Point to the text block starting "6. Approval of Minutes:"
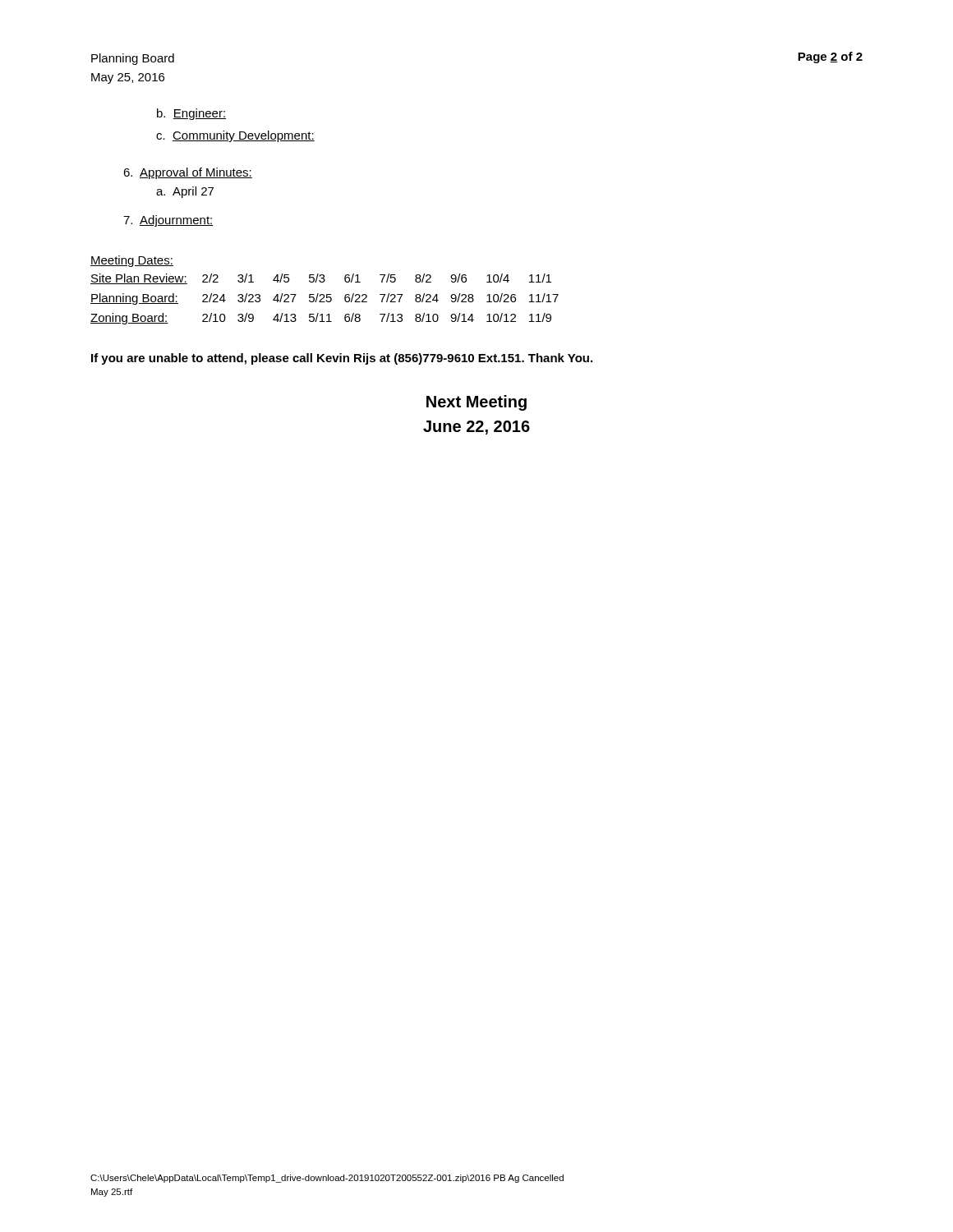 [188, 172]
